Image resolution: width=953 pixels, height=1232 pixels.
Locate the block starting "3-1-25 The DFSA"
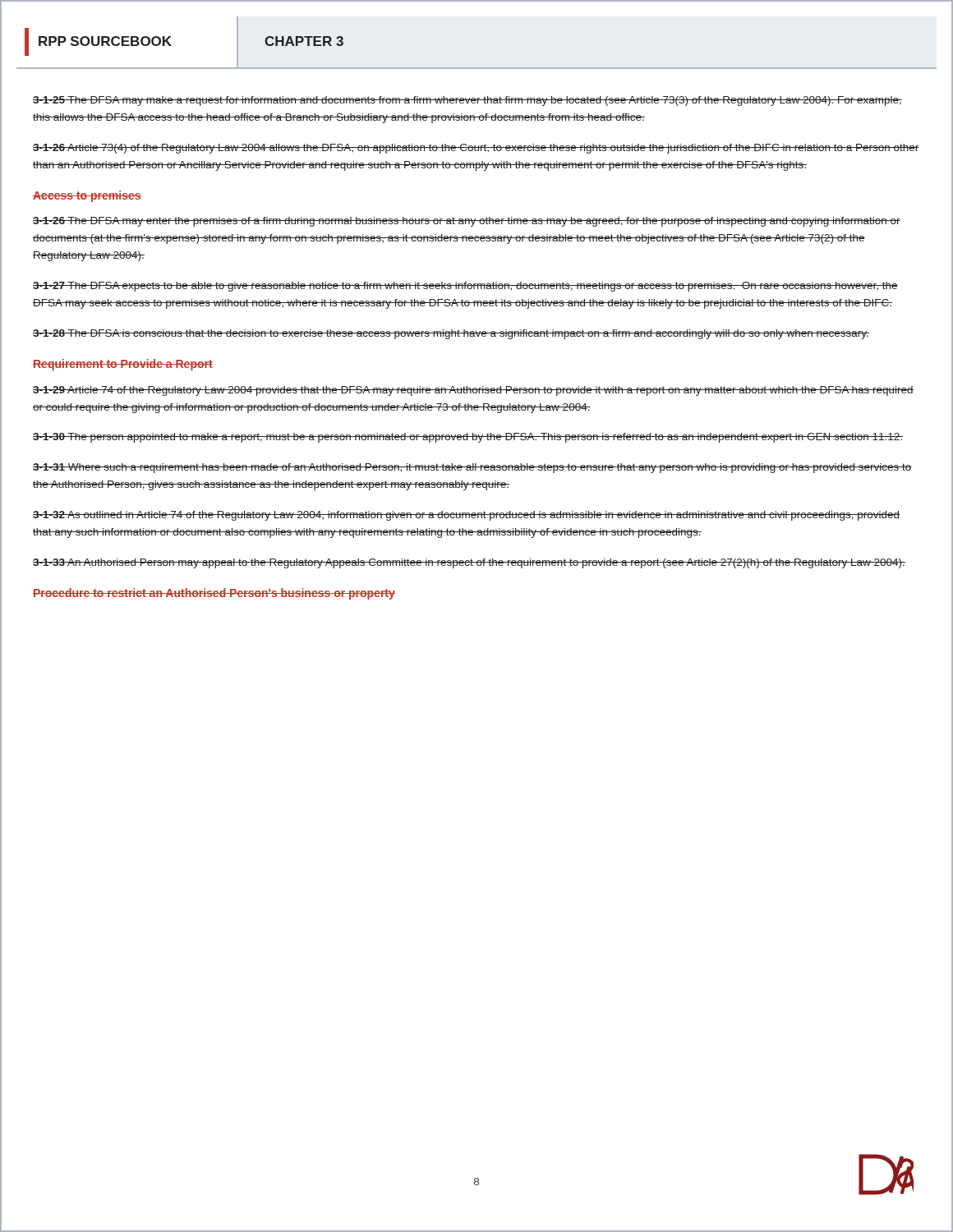(x=467, y=108)
